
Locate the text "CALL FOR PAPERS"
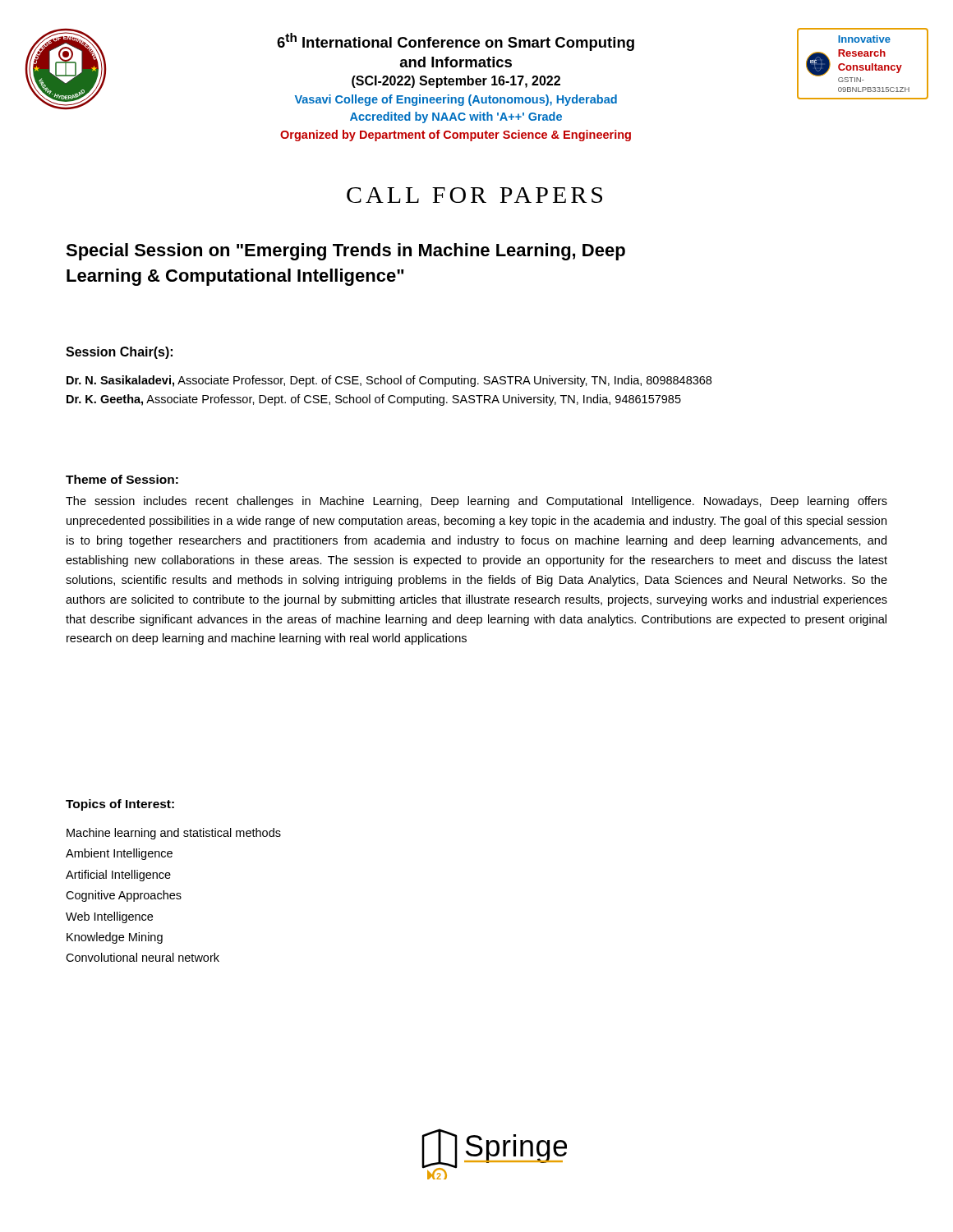click(476, 194)
